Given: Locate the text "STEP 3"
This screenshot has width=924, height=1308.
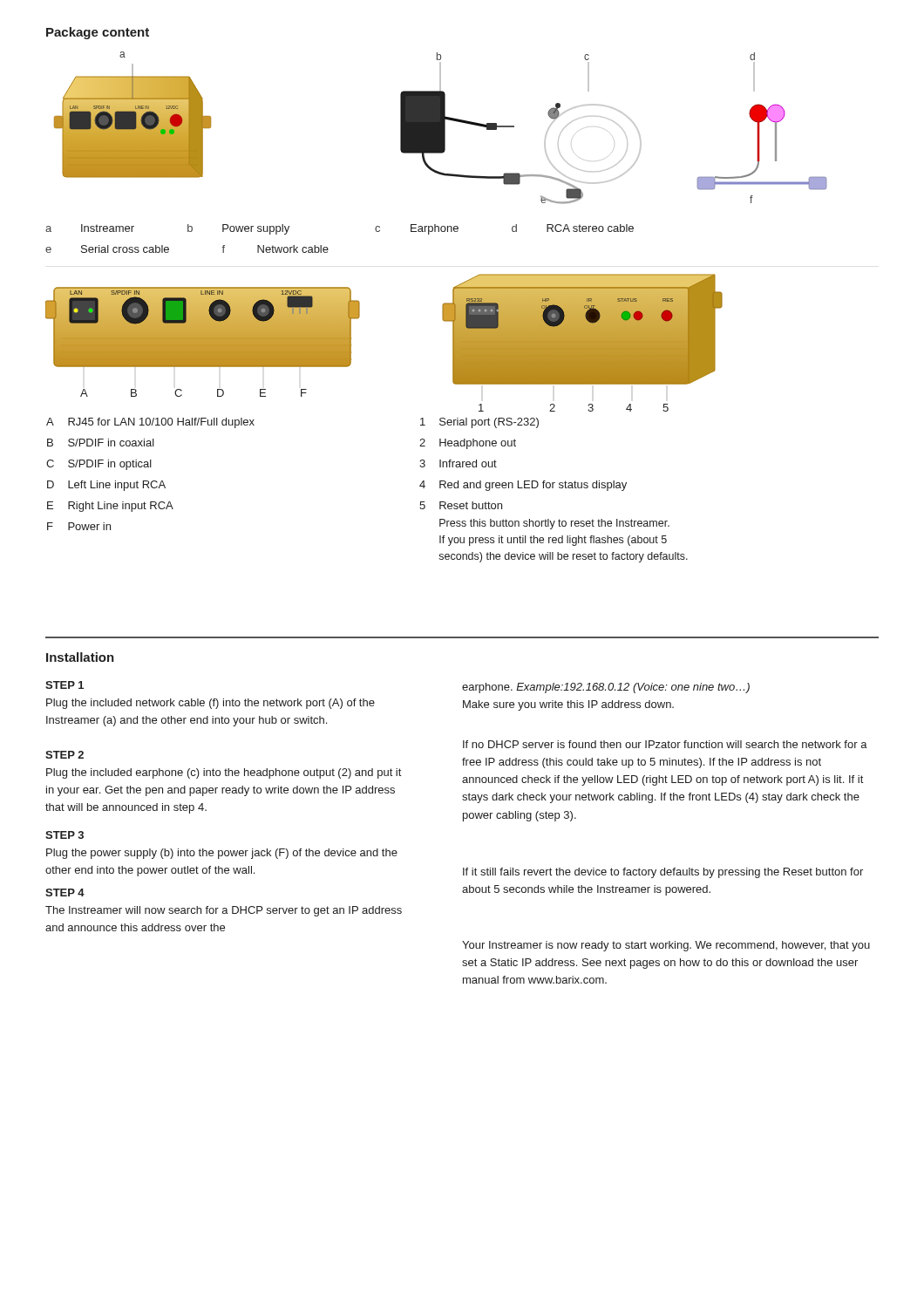Looking at the screenshot, I should click(x=65, y=835).
